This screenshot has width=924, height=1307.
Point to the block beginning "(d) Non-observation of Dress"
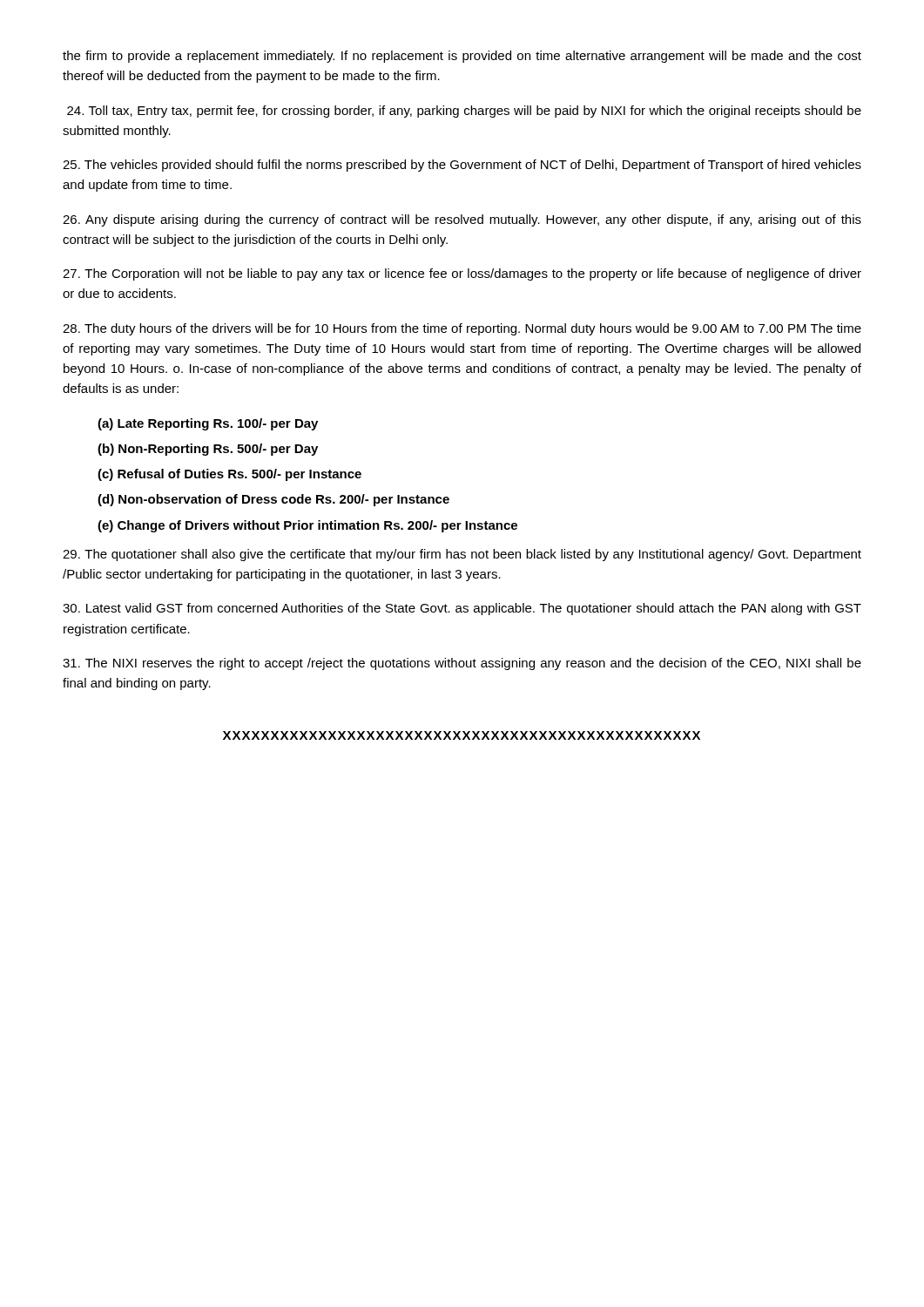coord(274,499)
